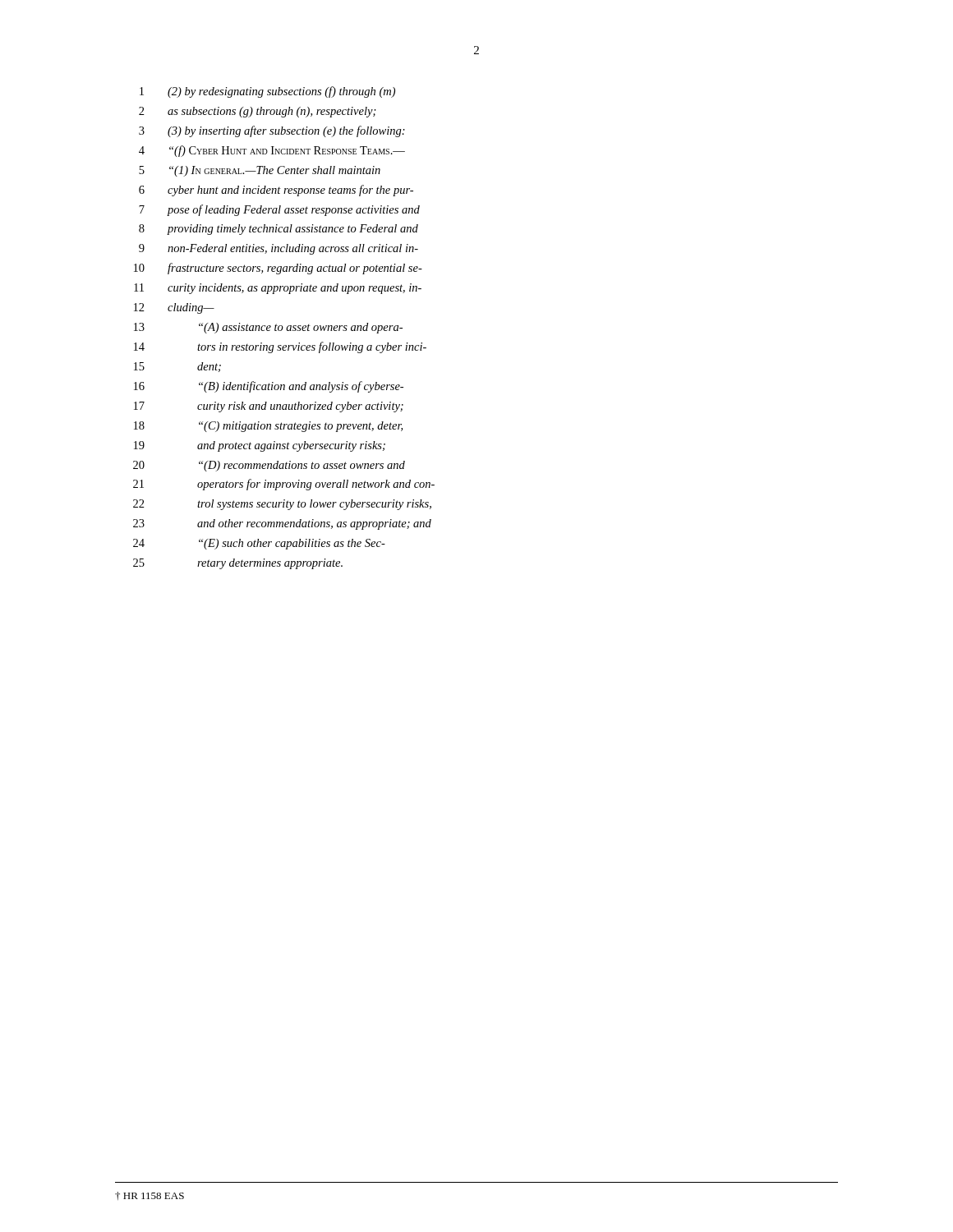Click on the text block starting "3 (3) by inserting after subsection (e) the"
This screenshot has width=953, height=1232.
coord(272,131)
